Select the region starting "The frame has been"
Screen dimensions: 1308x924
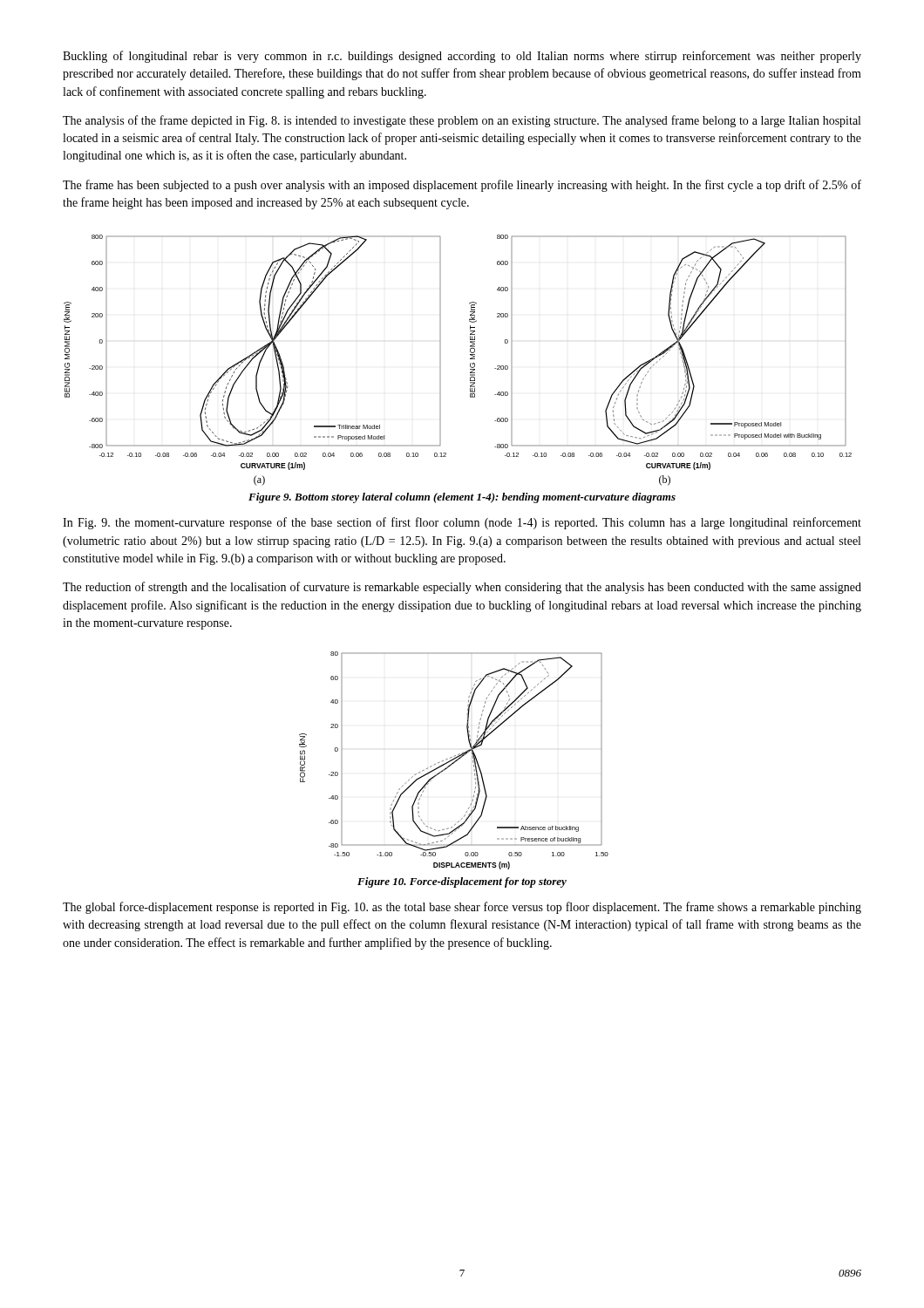tap(462, 194)
